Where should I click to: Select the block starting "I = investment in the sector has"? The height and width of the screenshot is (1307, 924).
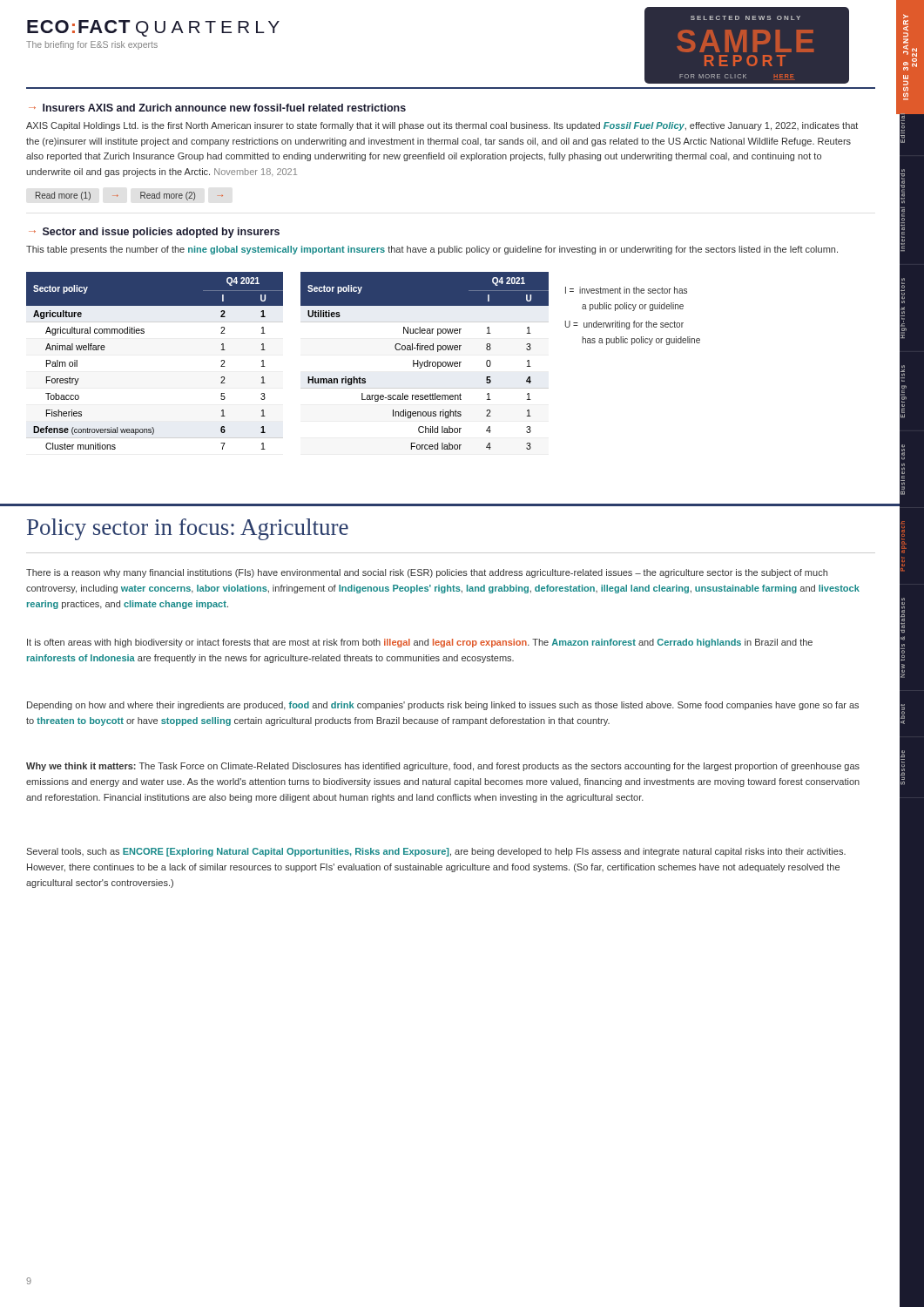(626, 290)
